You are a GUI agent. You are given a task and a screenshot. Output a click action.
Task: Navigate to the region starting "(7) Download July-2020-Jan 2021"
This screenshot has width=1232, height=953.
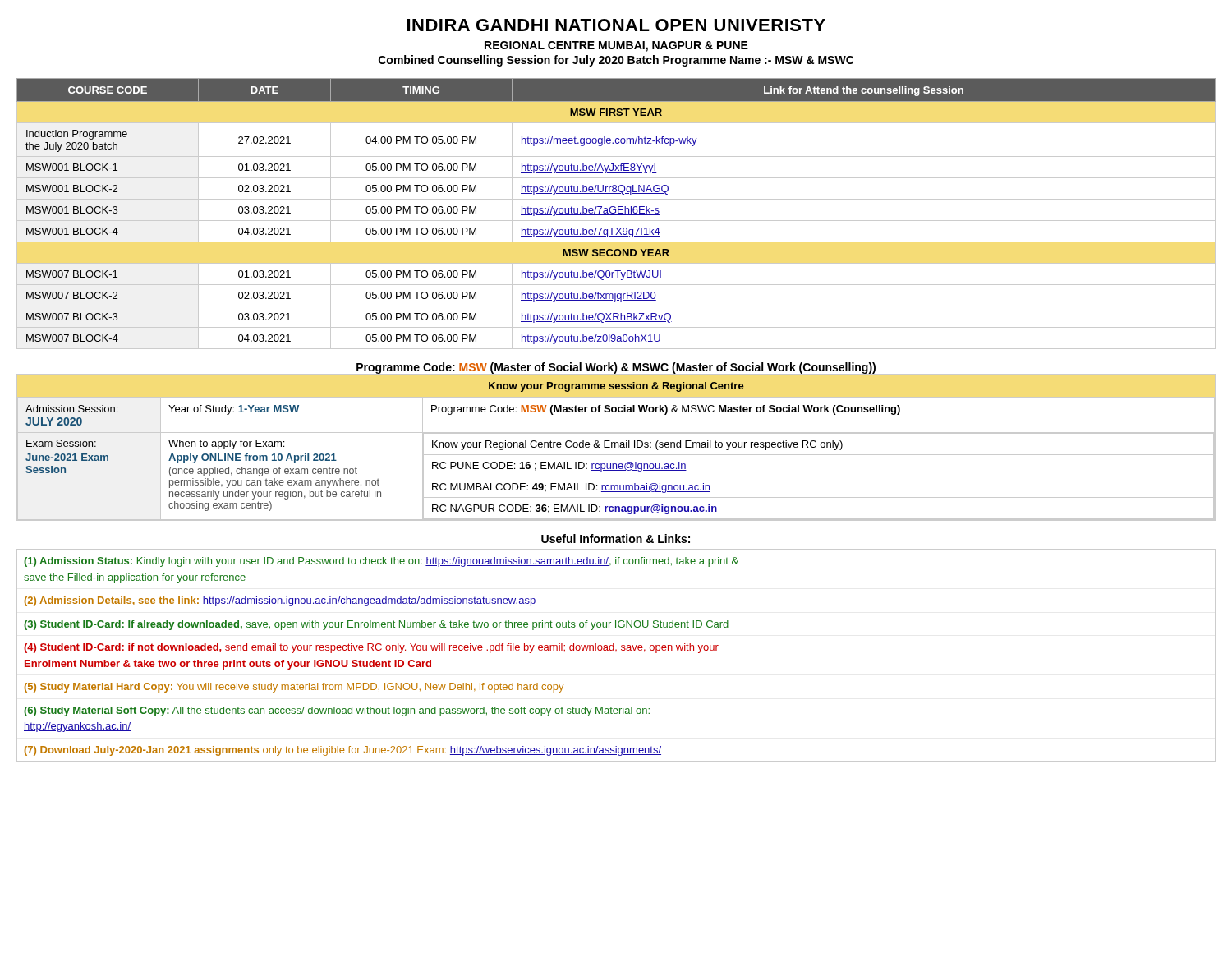click(x=342, y=749)
